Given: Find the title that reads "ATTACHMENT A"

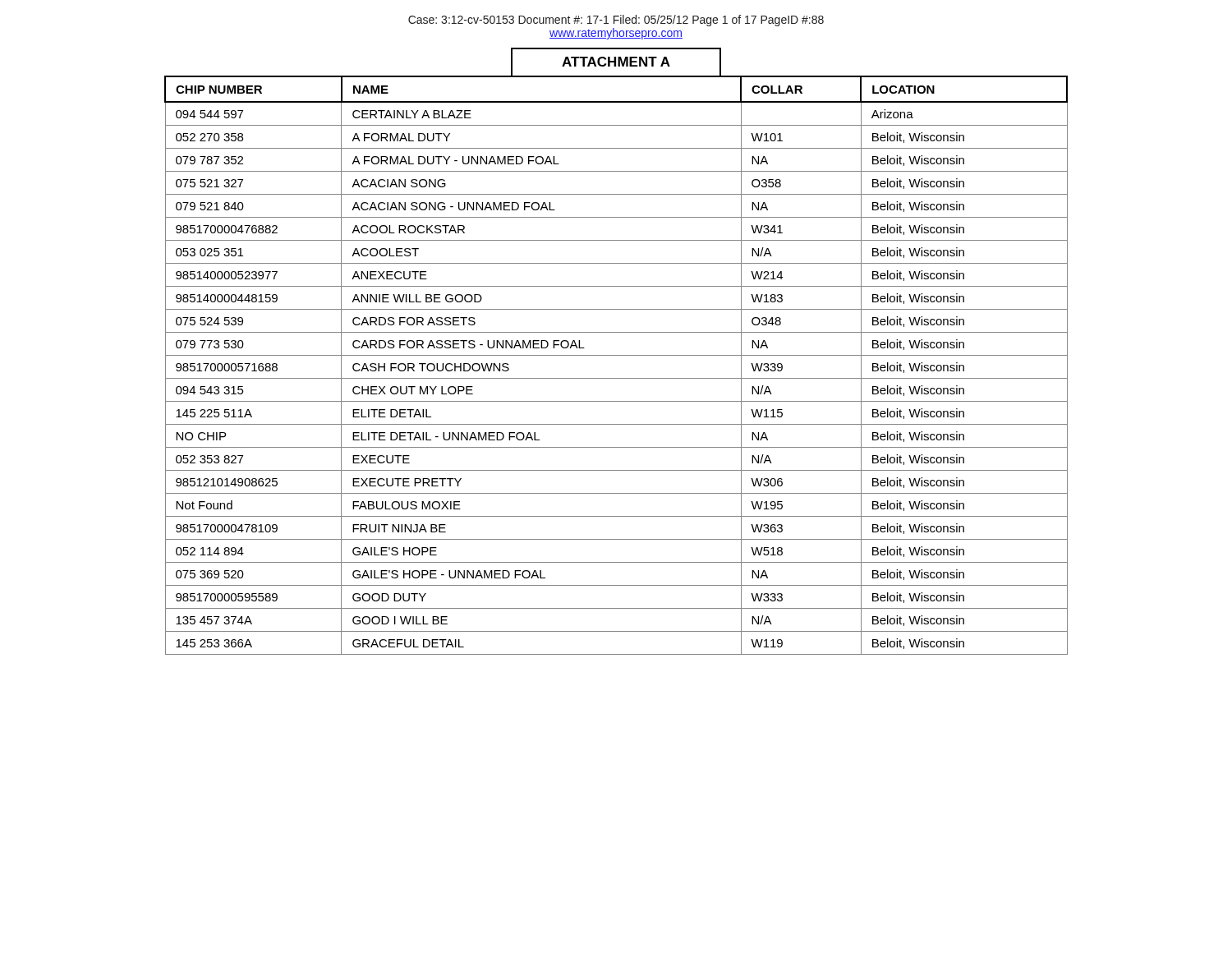Looking at the screenshot, I should pyautogui.click(x=616, y=62).
